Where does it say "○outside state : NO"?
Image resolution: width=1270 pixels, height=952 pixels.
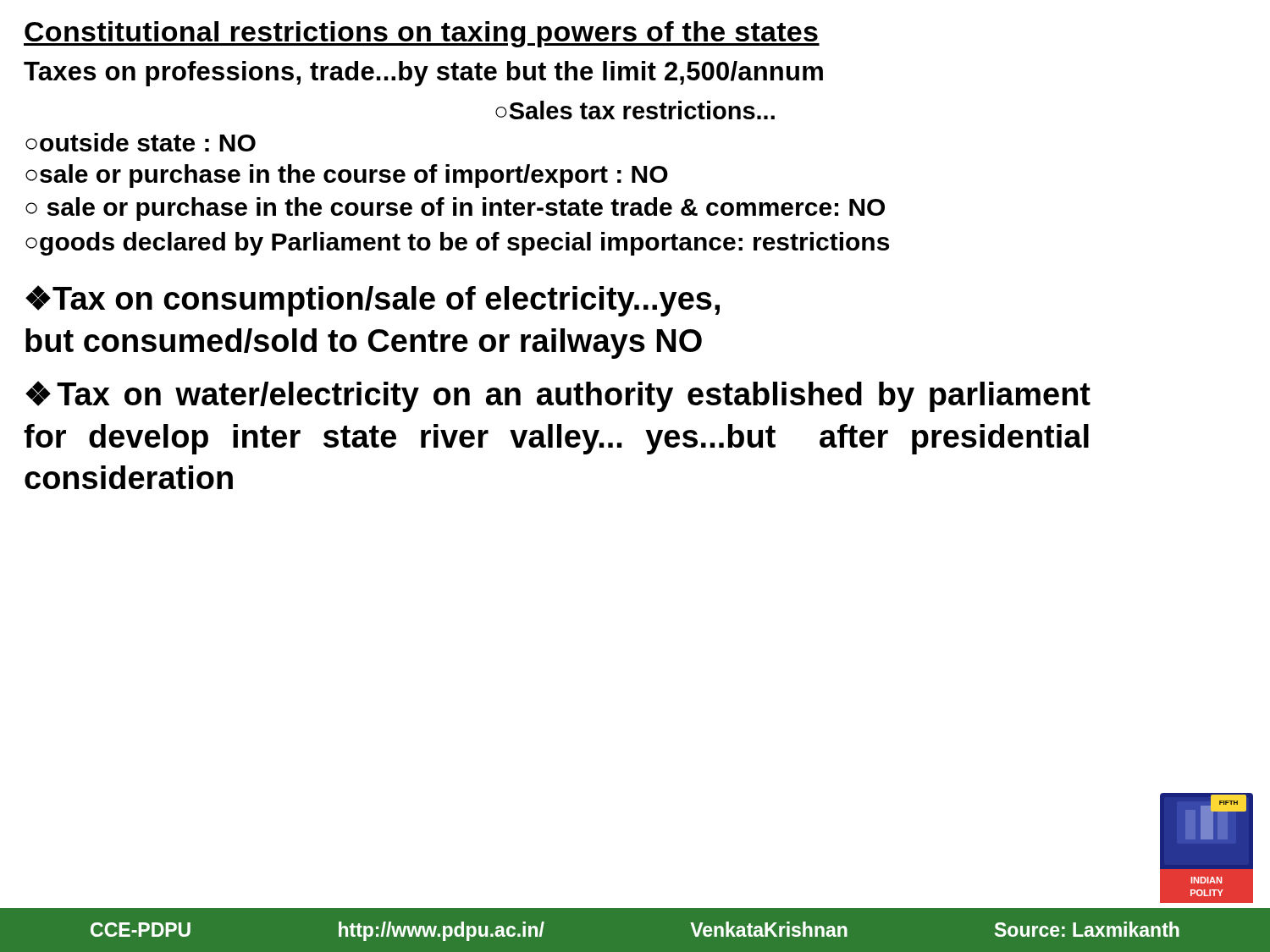coord(140,142)
